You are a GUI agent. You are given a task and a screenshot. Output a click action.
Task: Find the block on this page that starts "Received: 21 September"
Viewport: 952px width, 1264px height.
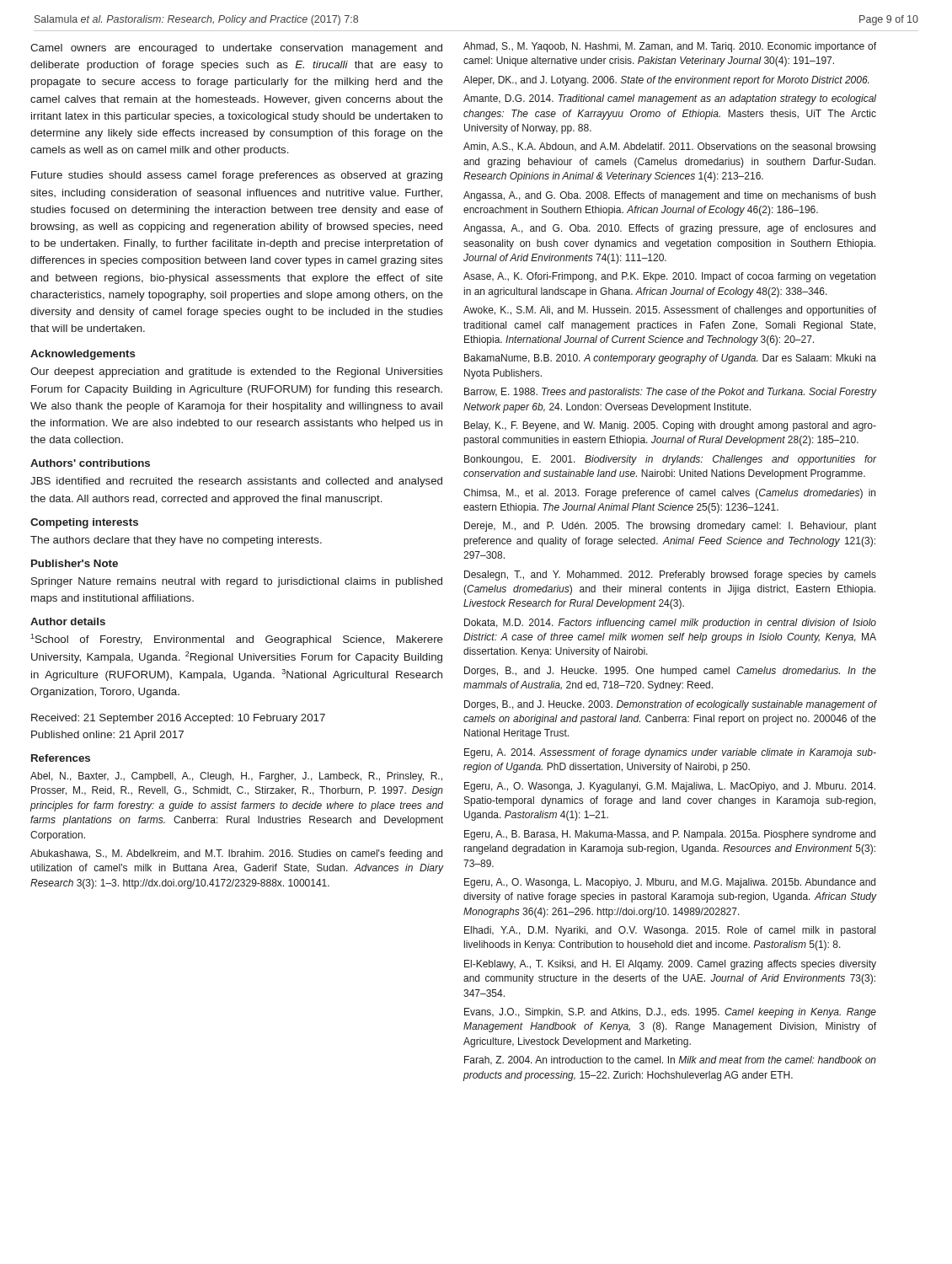pos(178,726)
